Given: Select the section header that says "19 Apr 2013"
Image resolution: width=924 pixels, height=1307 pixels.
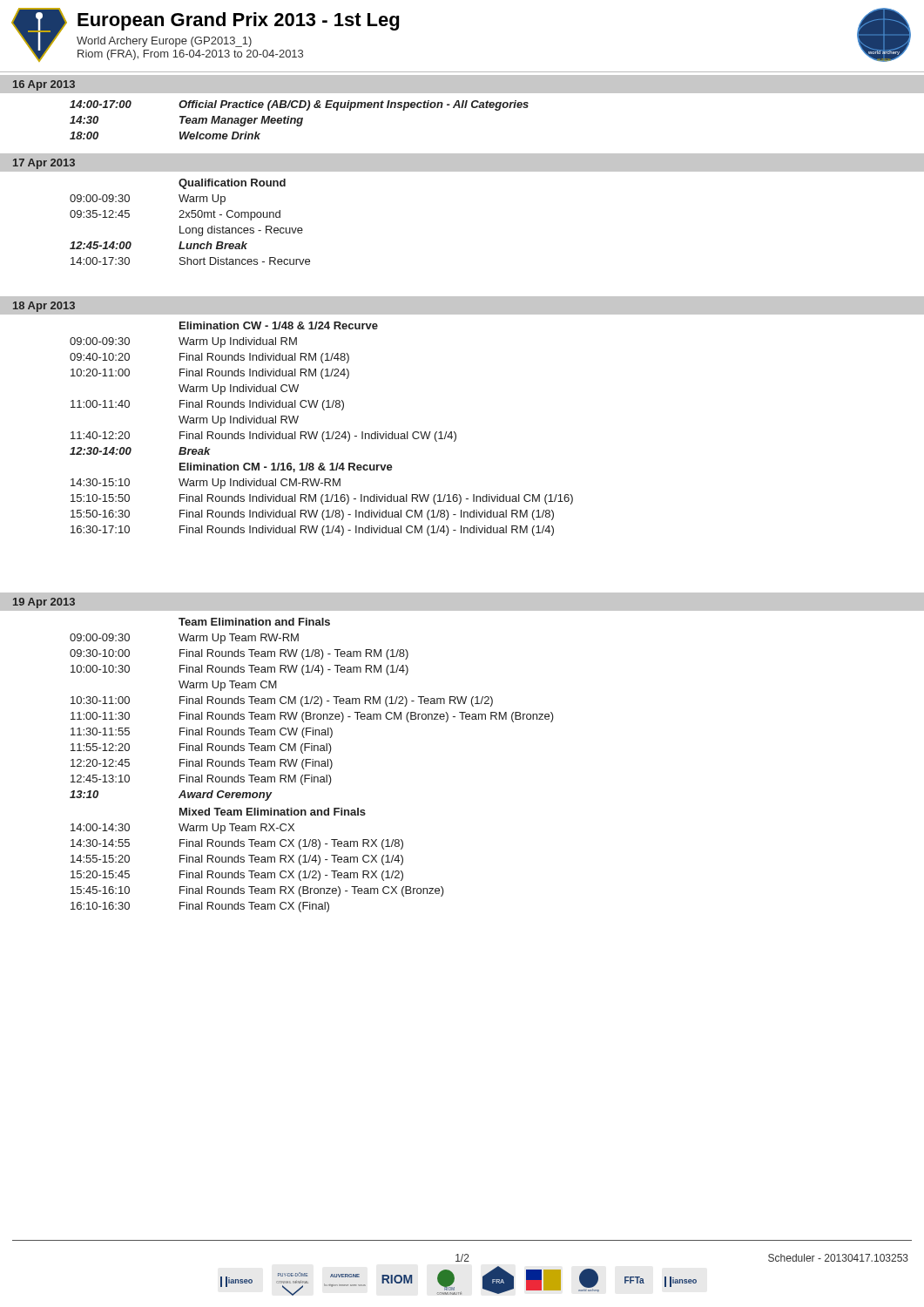Looking at the screenshot, I should (x=44, y=602).
